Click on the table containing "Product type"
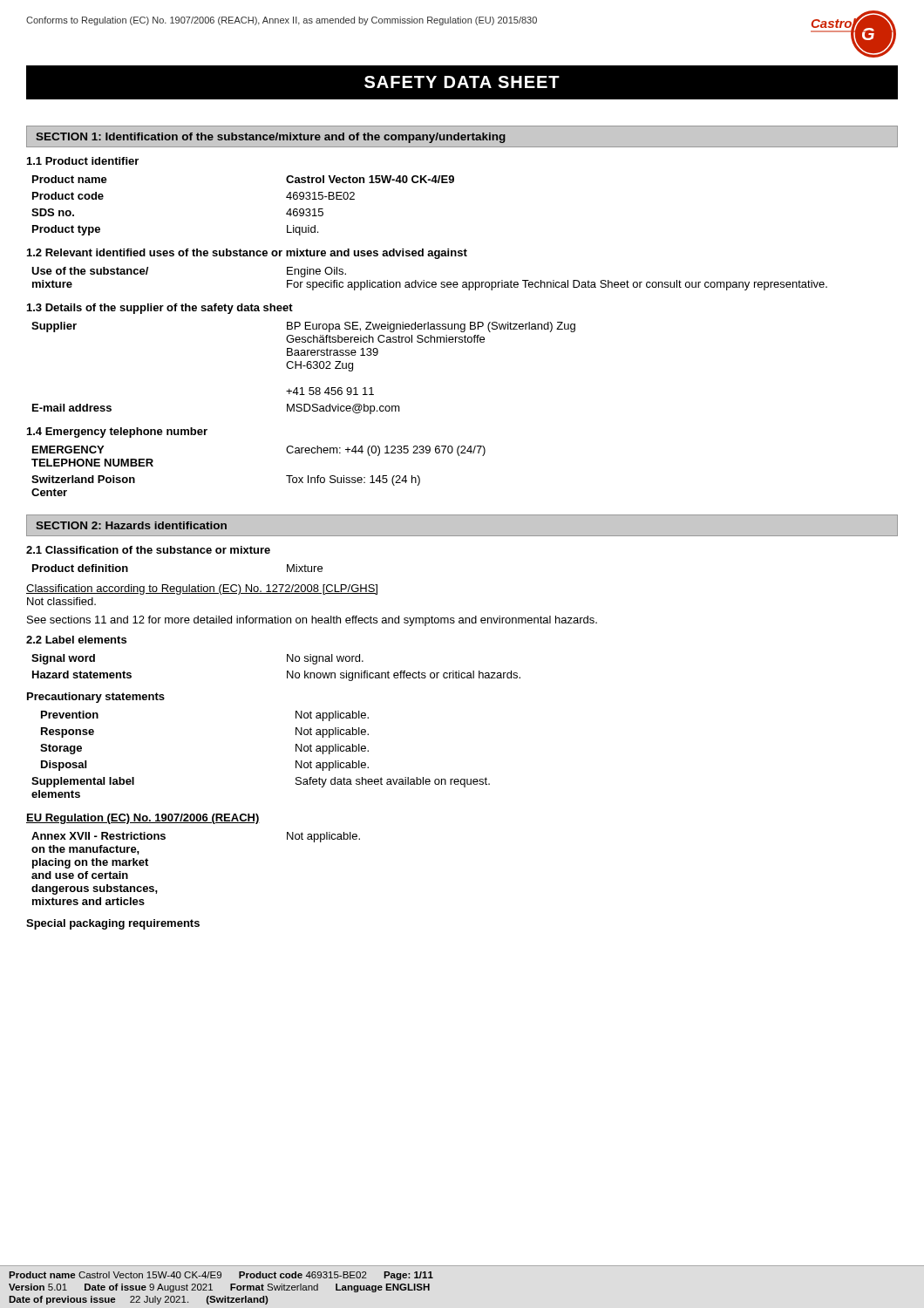Viewport: 924px width, 1308px height. click(462, 204)
